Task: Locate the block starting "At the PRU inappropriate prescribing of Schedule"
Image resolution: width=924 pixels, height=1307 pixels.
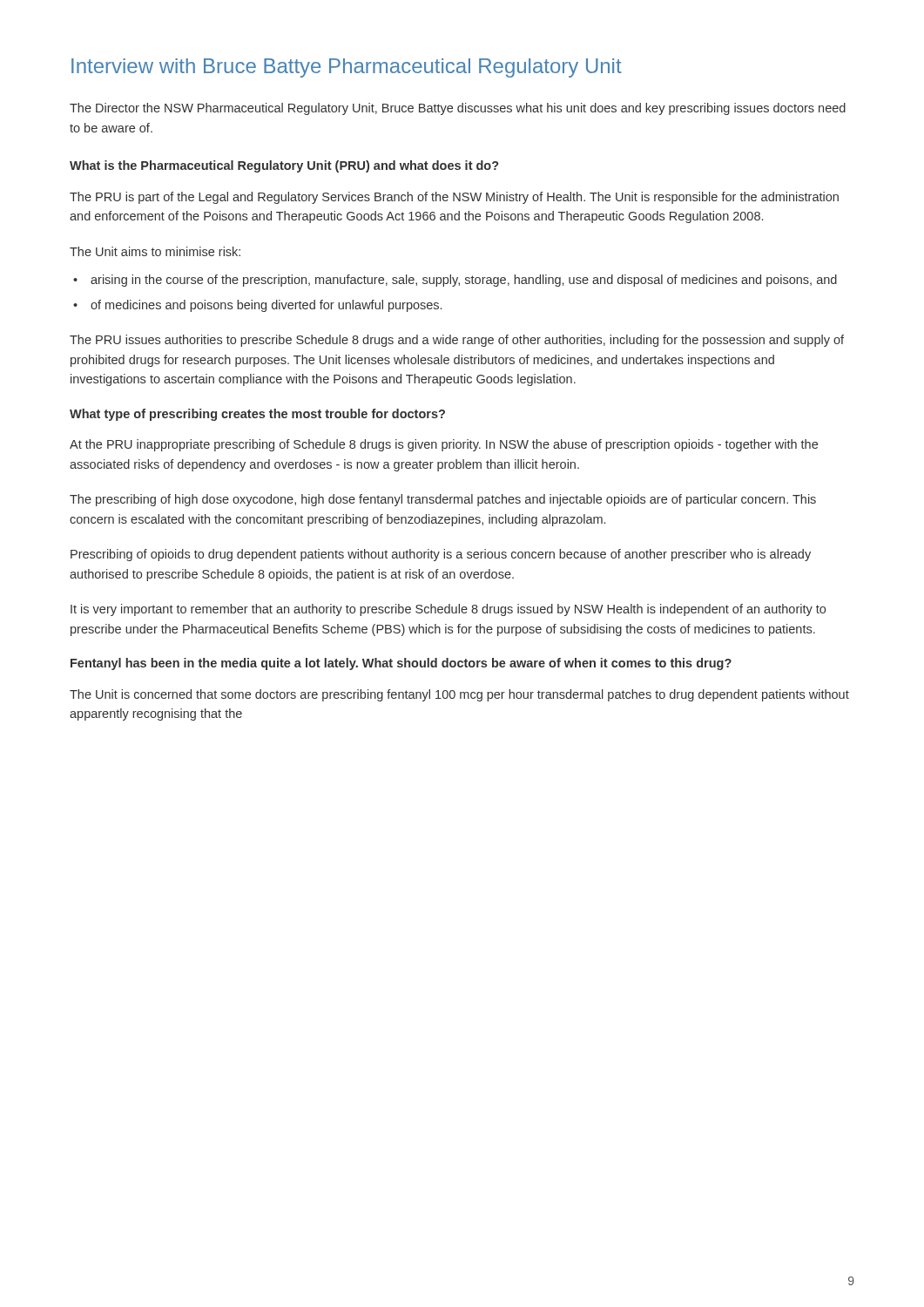Action: pos(462,455)
